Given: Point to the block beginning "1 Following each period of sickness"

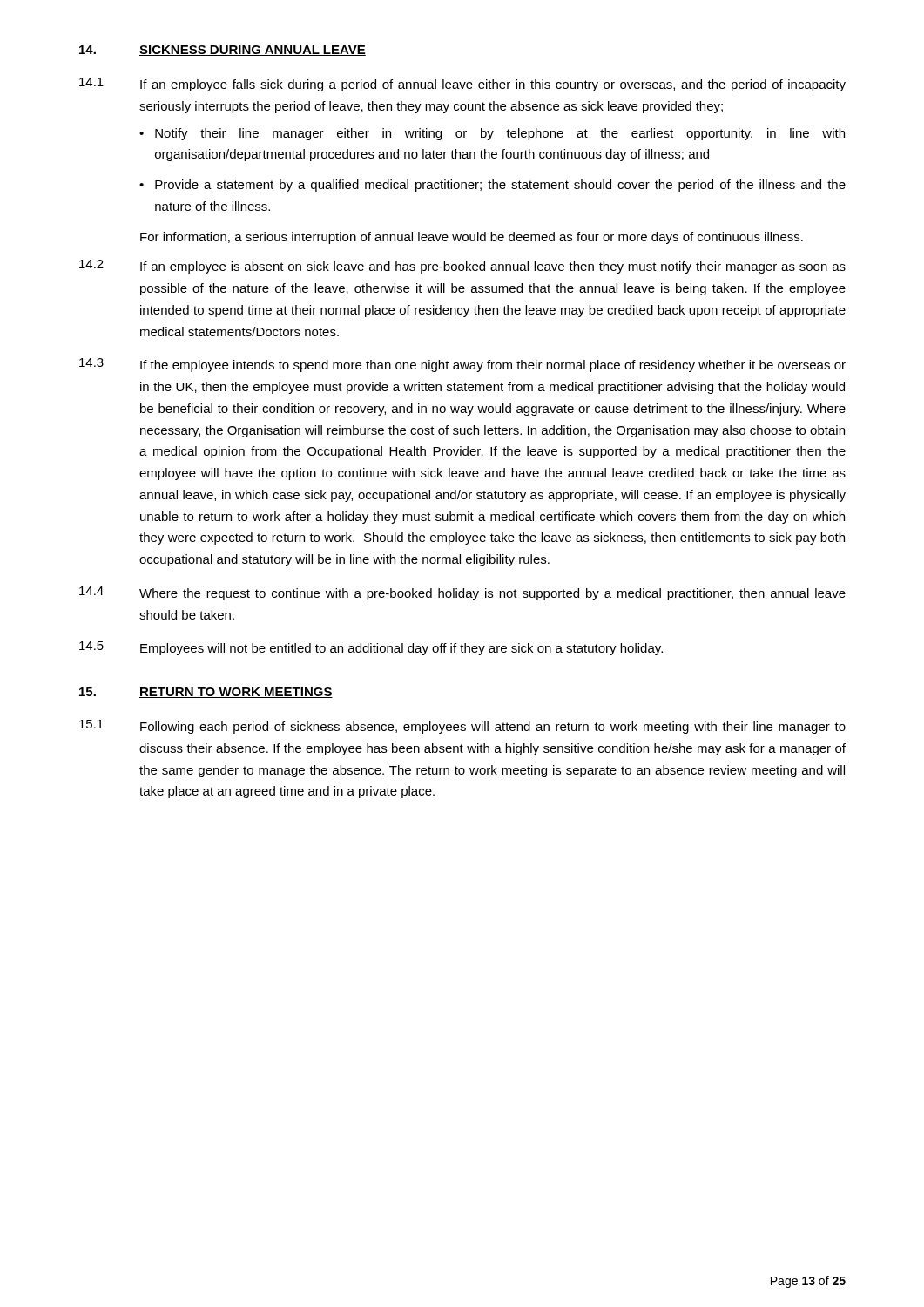Looking at the screenshot, I should (462, 759).
